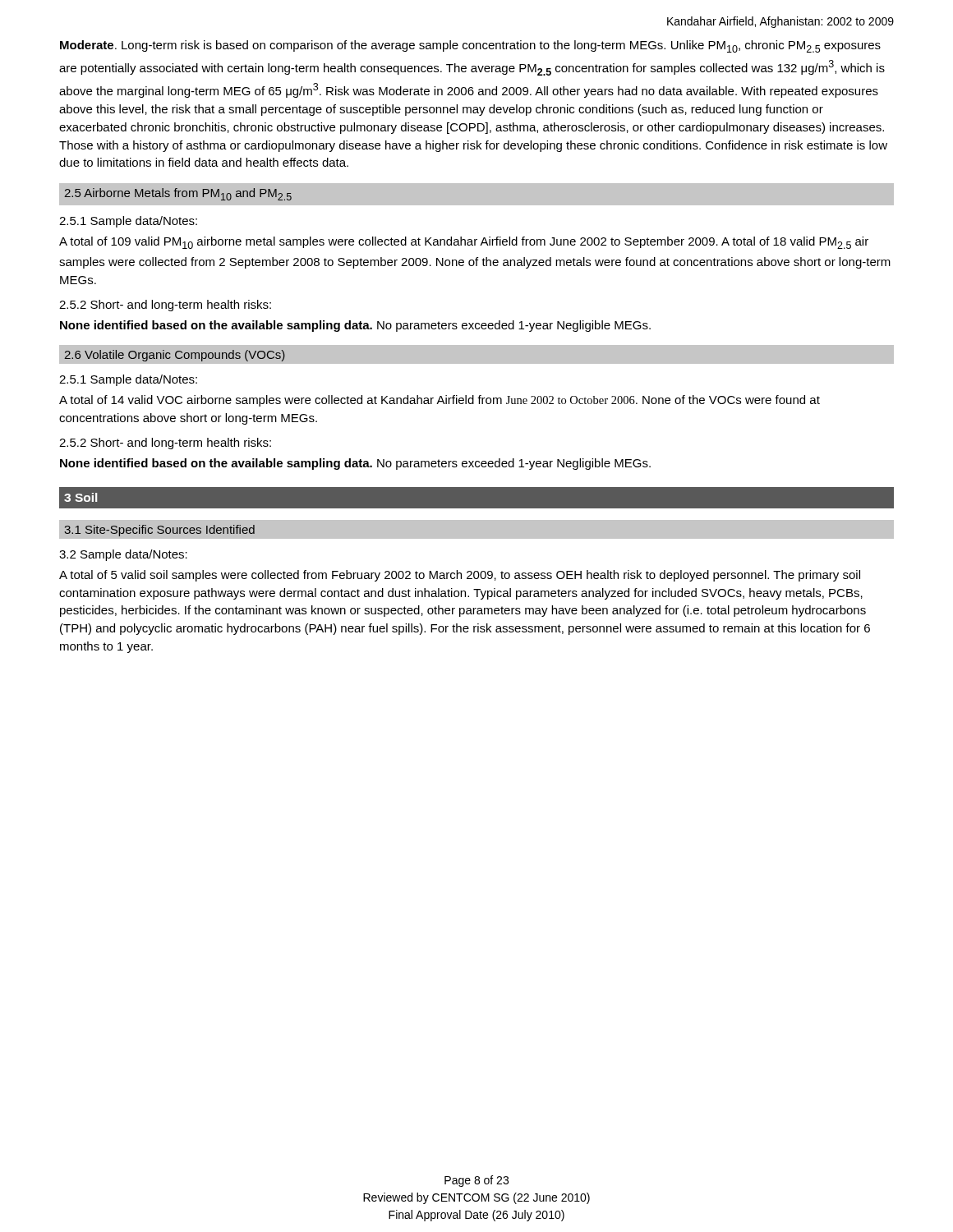
Task: Click on the passage starting "A total of 14 valid VOC airborne samples"
Action: (439, 409)
